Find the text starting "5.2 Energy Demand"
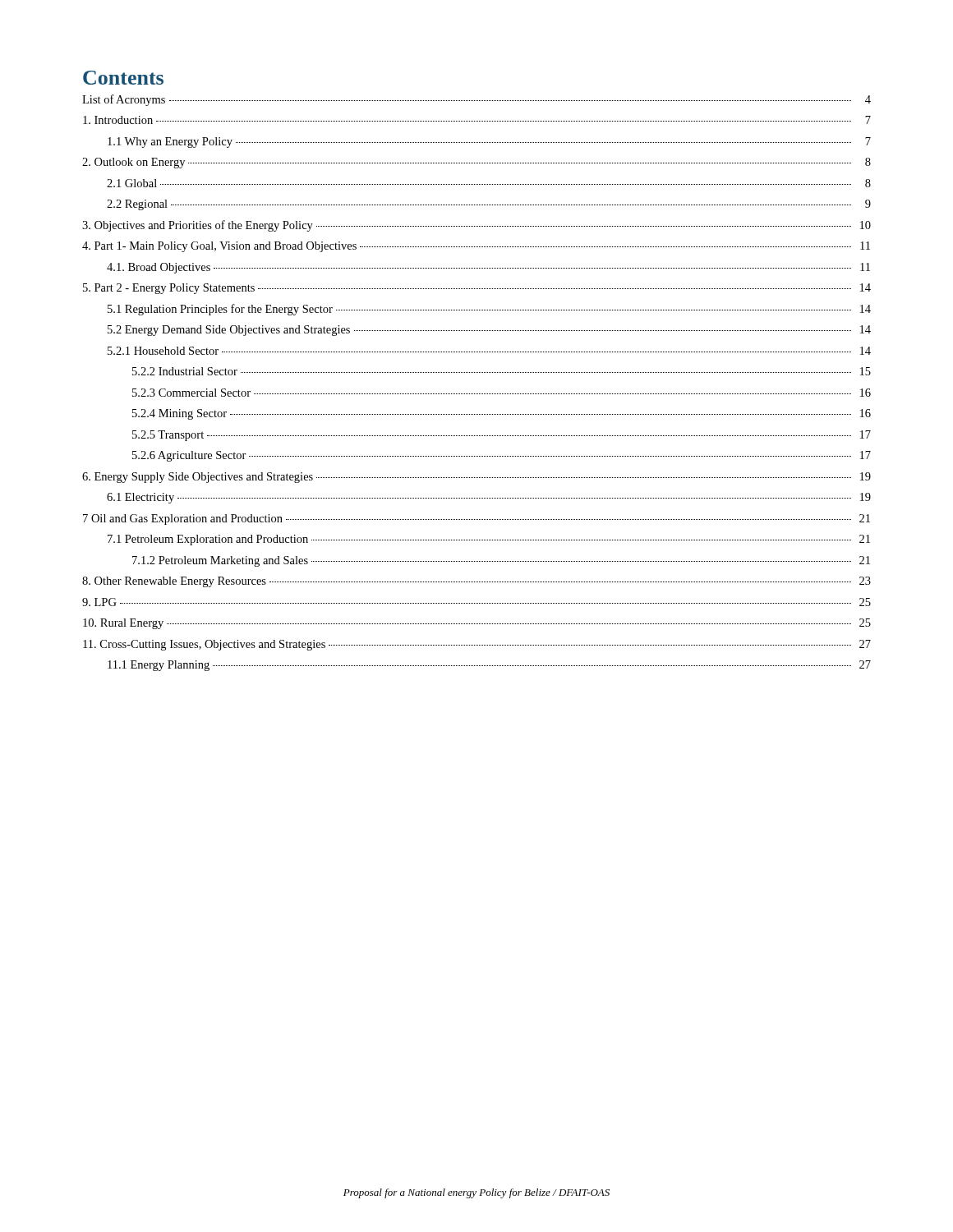Viewport: 953px width, 1232px height. pyautogui.click(x=489, y=329)
